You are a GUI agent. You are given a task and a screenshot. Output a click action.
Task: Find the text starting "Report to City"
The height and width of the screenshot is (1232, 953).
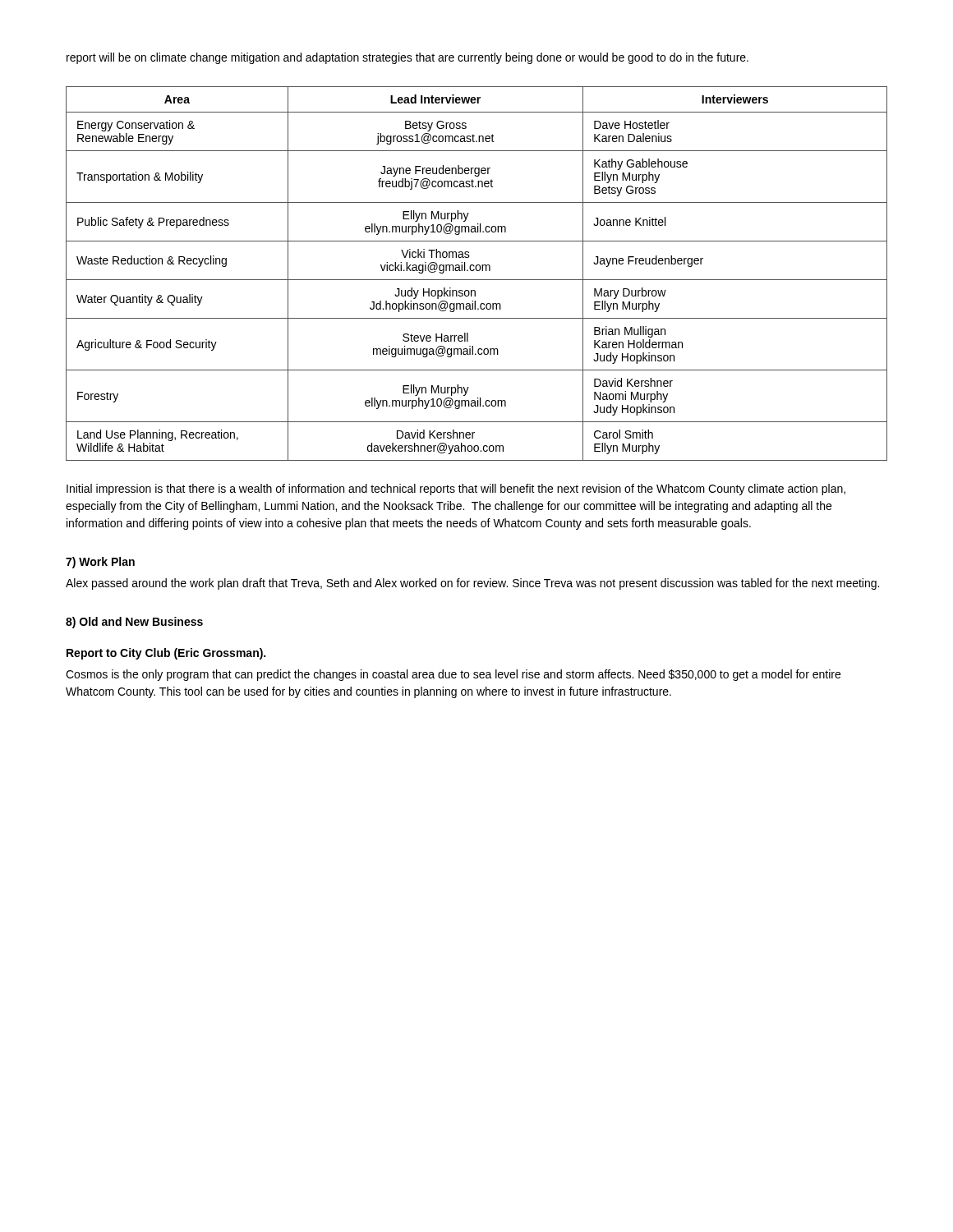click(166, 653)
